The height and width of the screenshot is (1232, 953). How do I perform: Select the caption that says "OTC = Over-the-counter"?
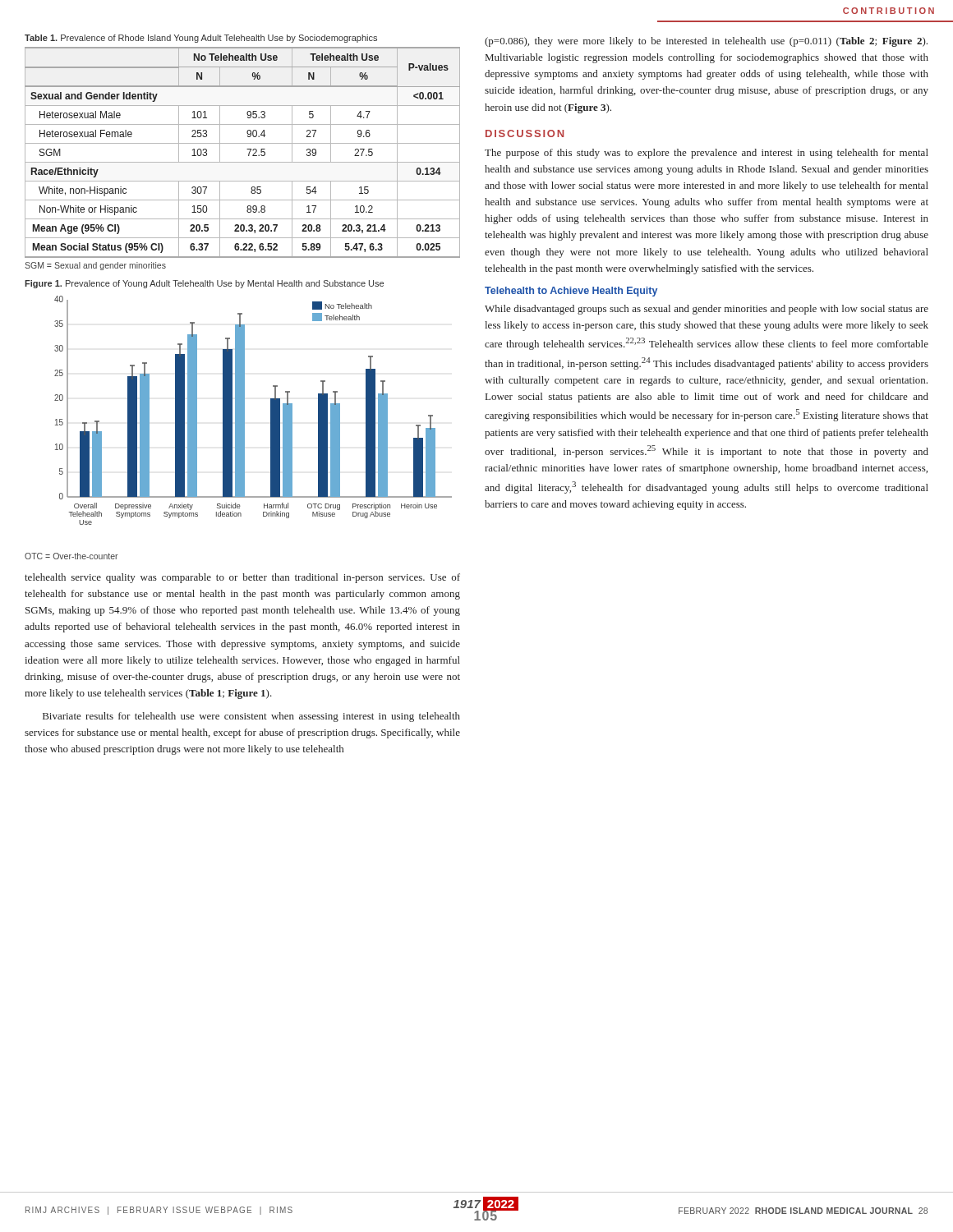point(71,556)
